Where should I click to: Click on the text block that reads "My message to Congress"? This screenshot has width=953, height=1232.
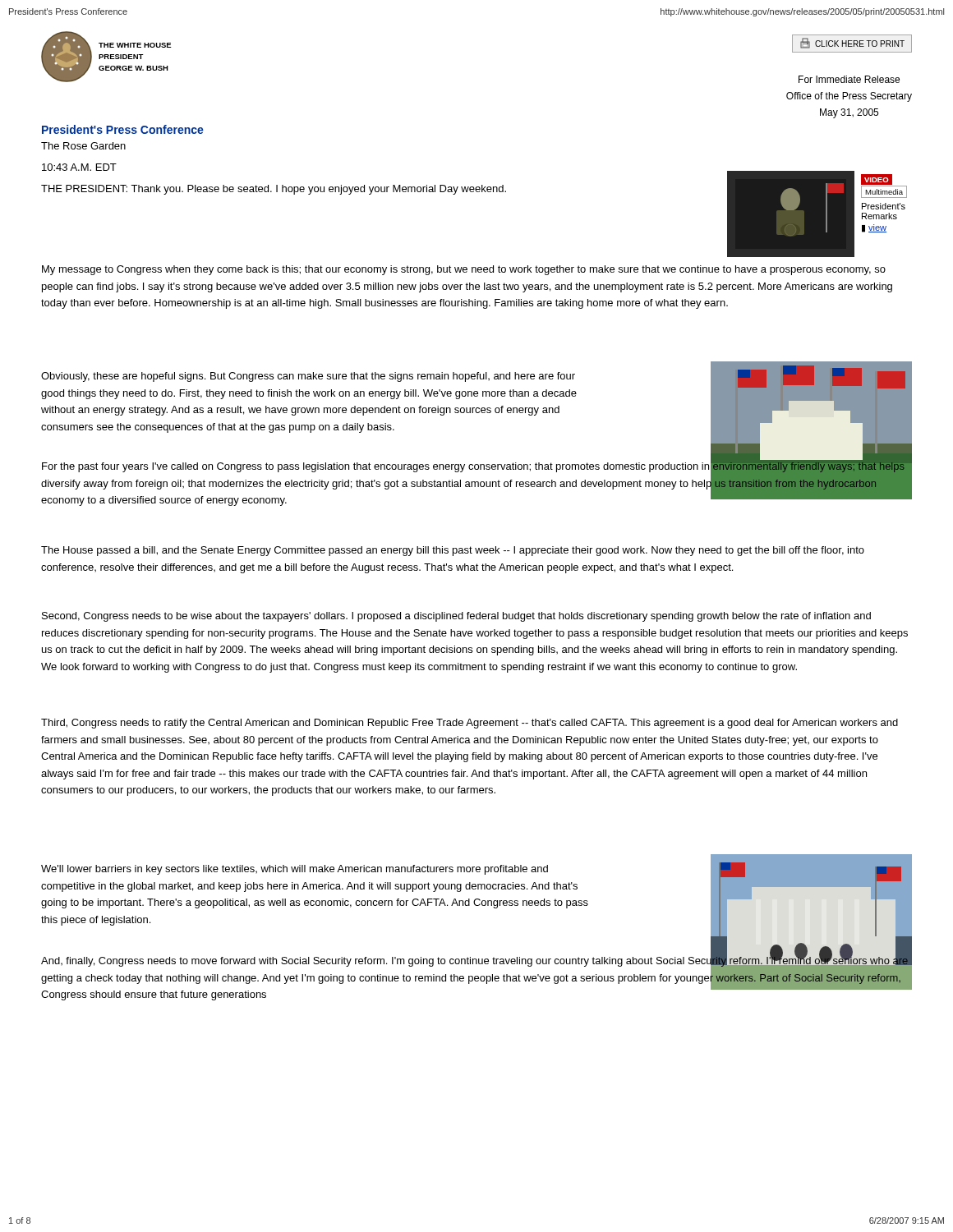(x=467, y=286)
